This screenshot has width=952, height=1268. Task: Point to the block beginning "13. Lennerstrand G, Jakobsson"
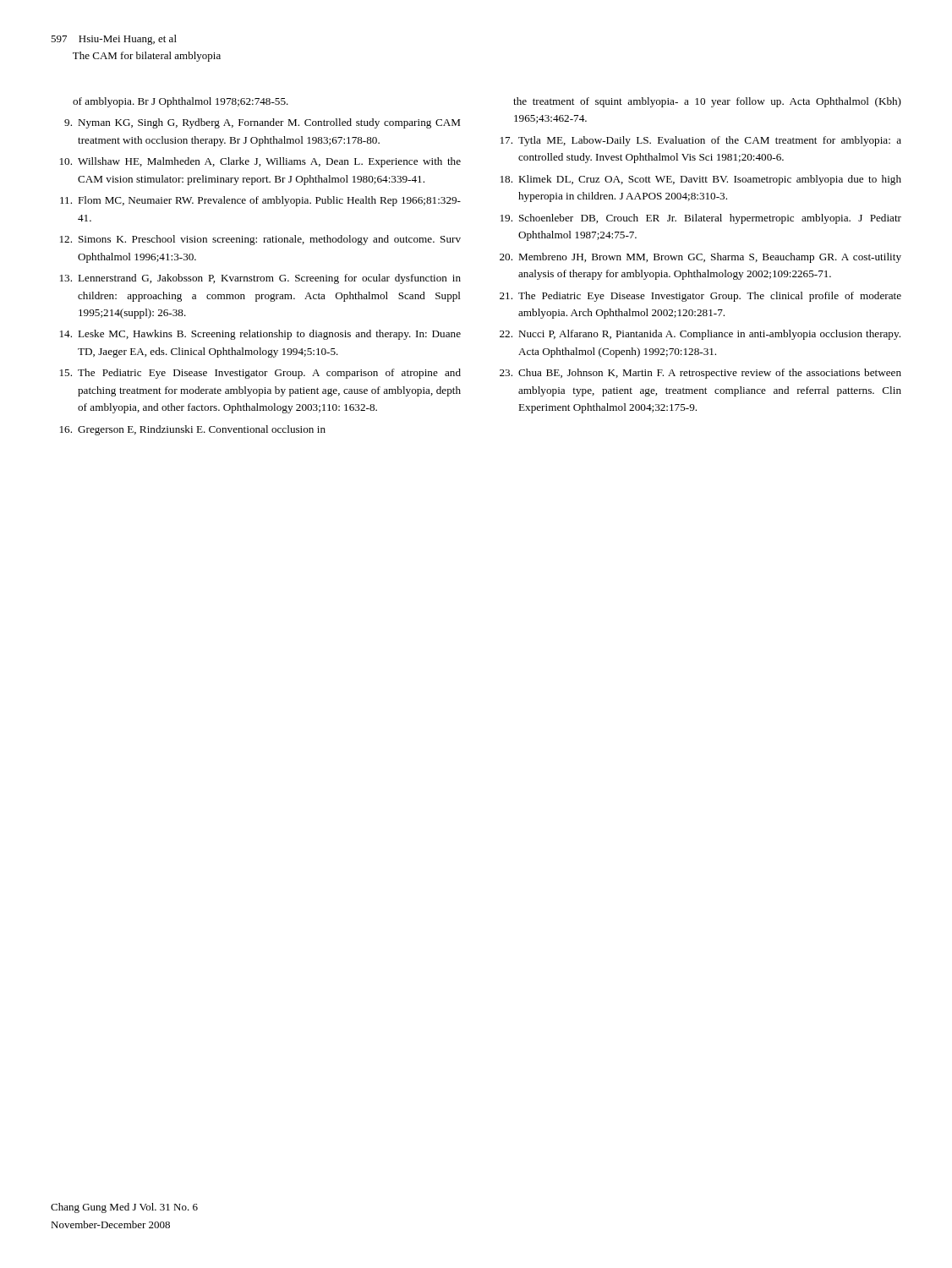point(256,296)
